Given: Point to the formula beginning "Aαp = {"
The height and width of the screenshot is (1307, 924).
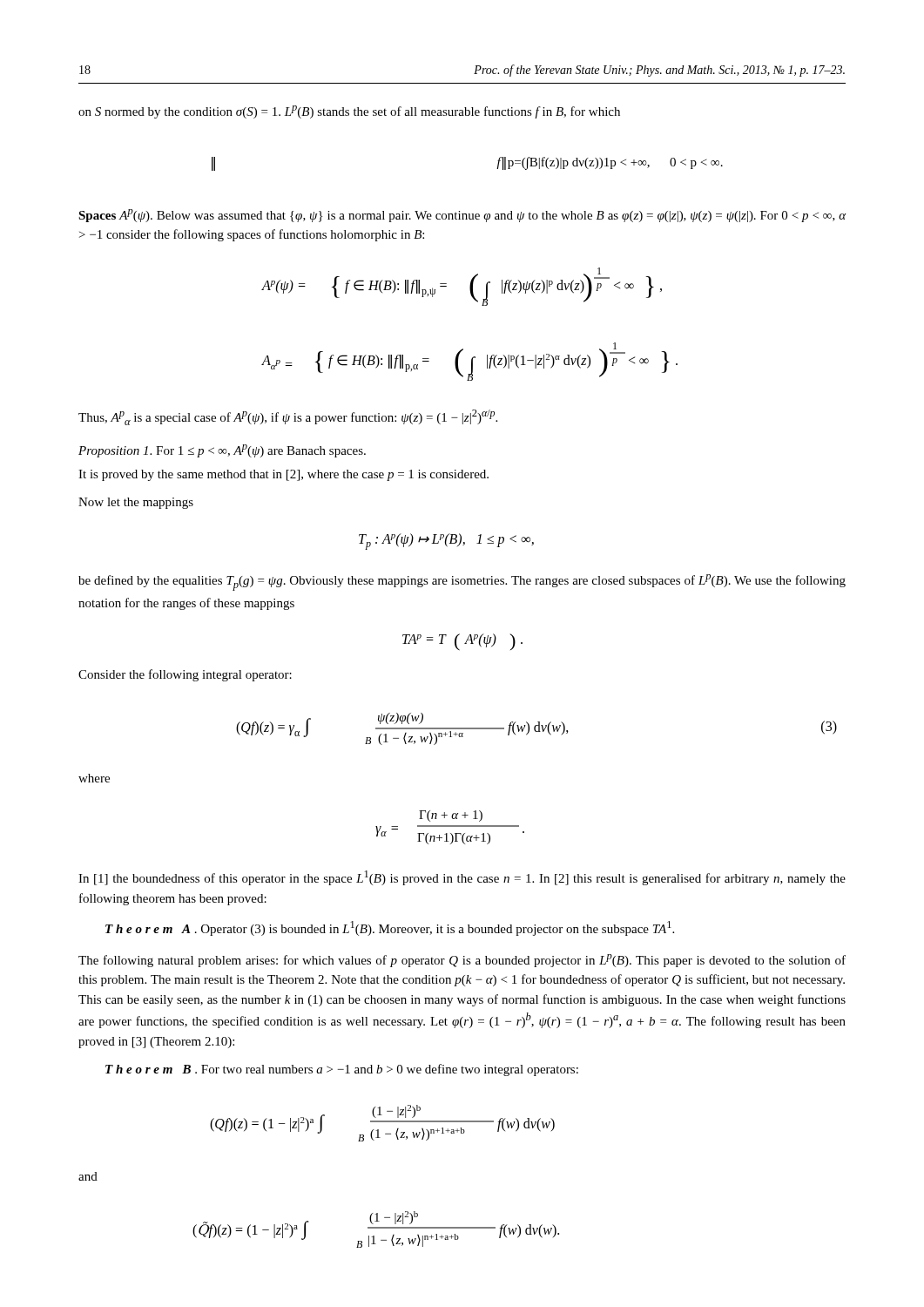Looking at the screenshot, I should [x=462, y=361].
